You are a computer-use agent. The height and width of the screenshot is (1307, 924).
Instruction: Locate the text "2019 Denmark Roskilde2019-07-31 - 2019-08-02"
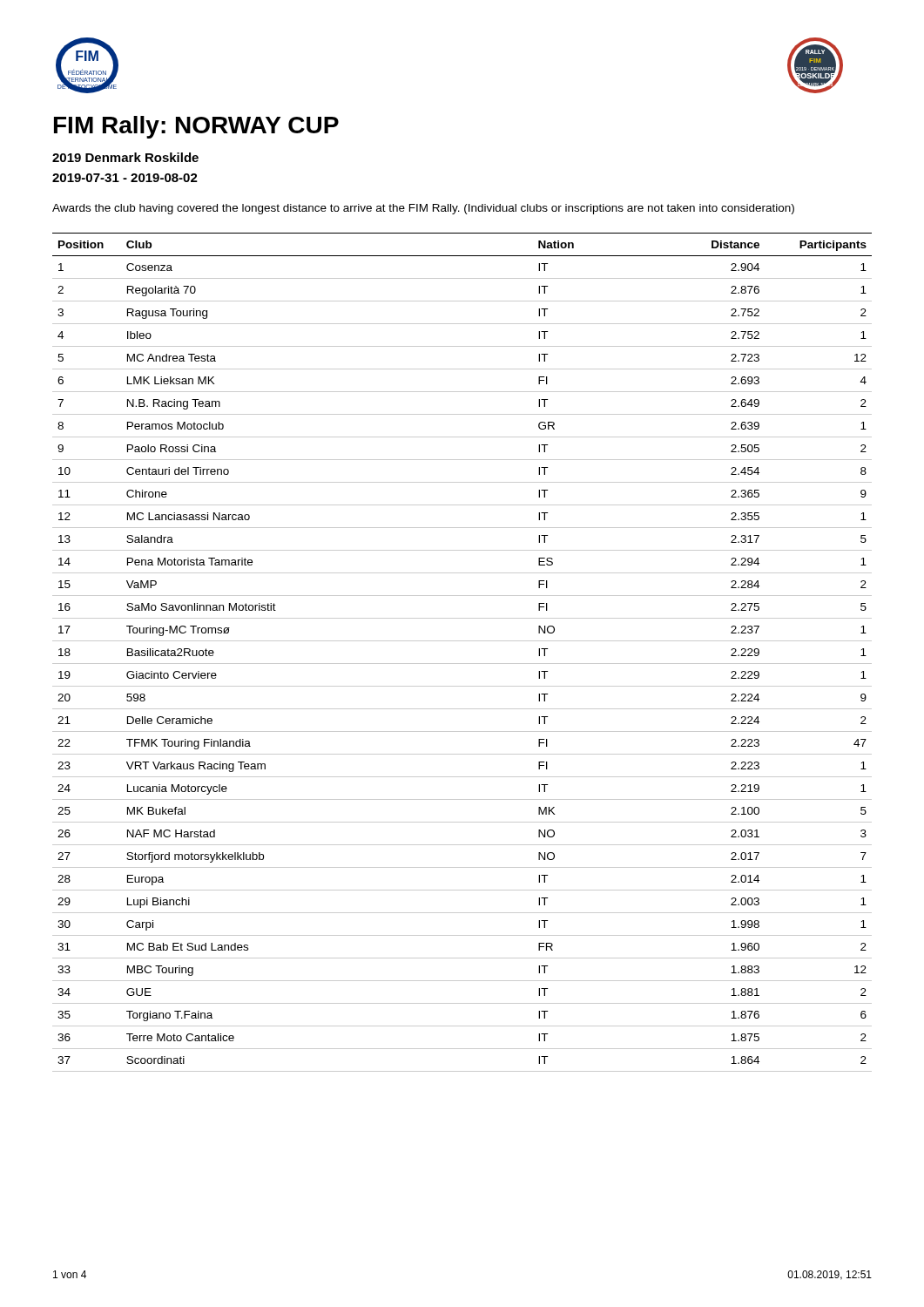tap(125, 157)
